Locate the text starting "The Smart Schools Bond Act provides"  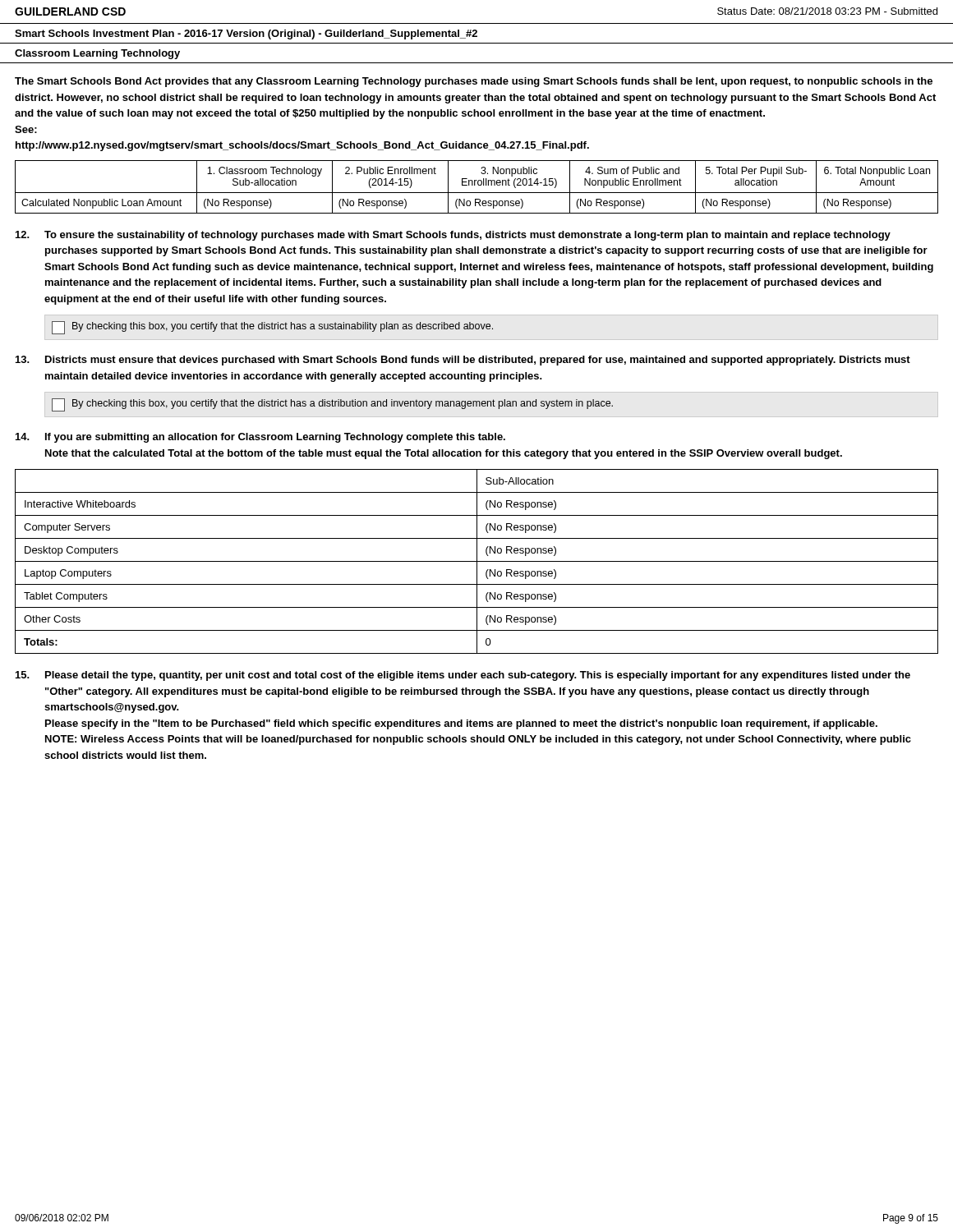point(475,113)
